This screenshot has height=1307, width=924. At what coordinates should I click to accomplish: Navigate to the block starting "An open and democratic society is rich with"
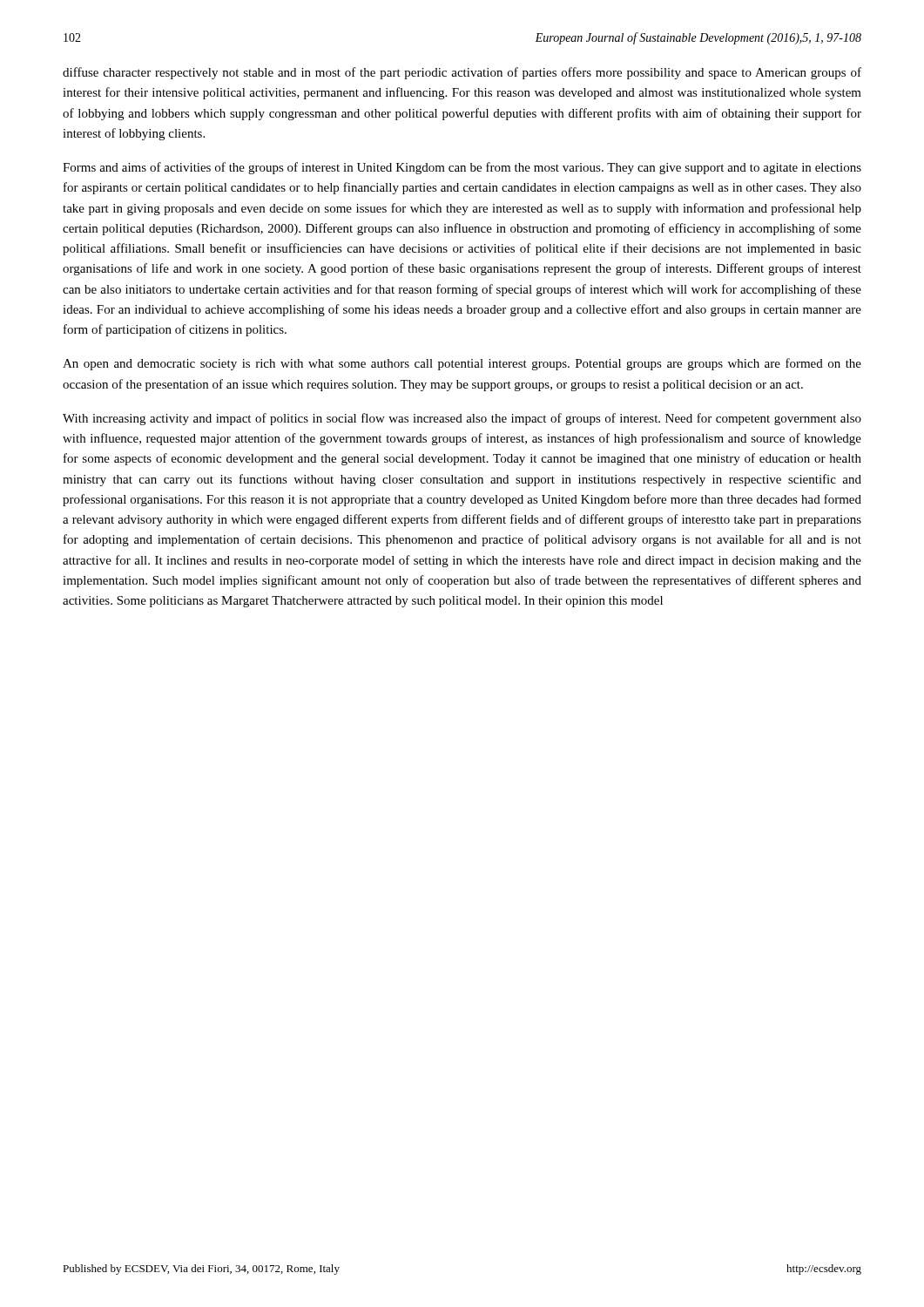[462, 374]
